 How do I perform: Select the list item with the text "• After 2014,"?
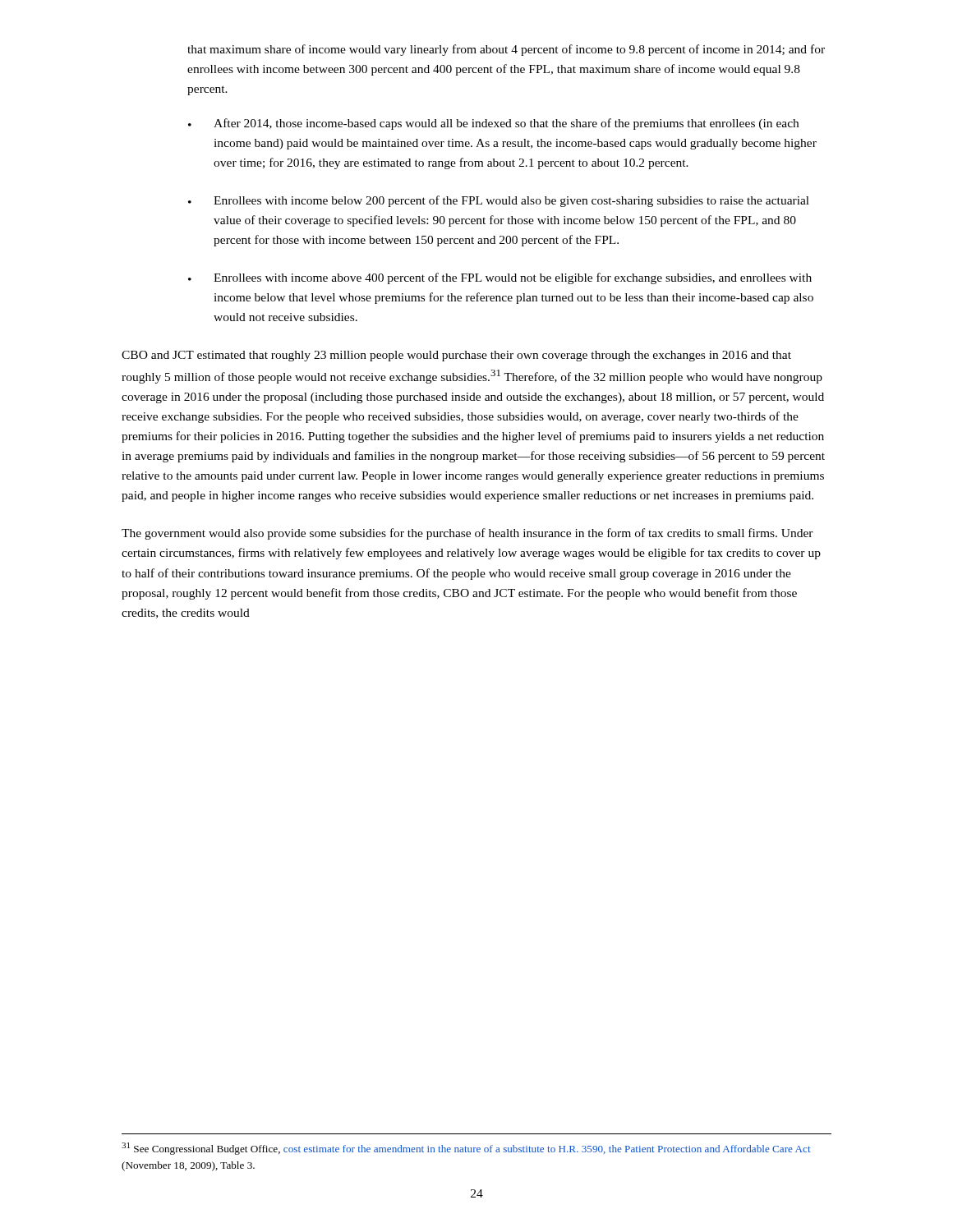(509, 143)
